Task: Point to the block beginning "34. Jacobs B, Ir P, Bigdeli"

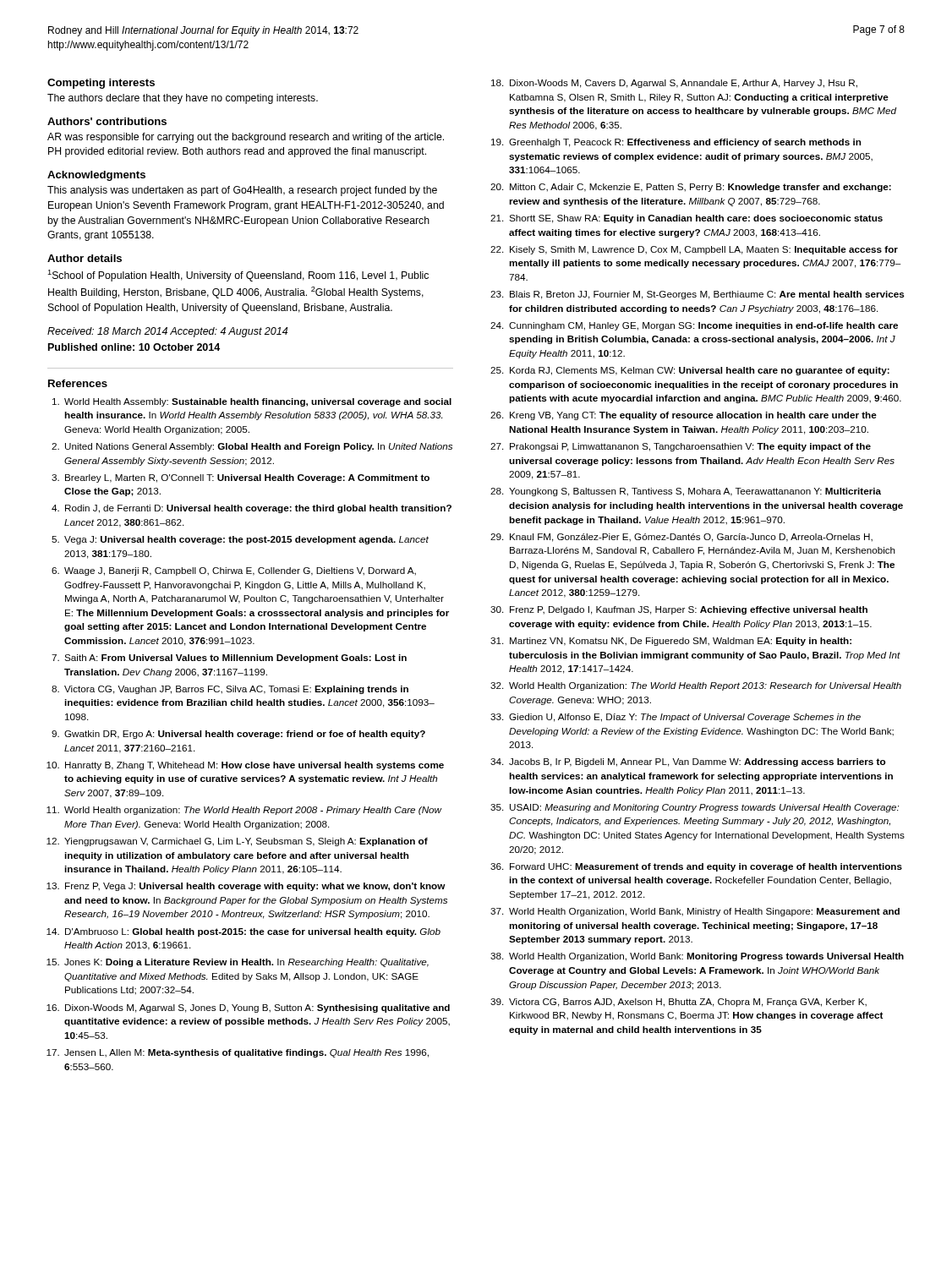Action: [x=698, y=776]
